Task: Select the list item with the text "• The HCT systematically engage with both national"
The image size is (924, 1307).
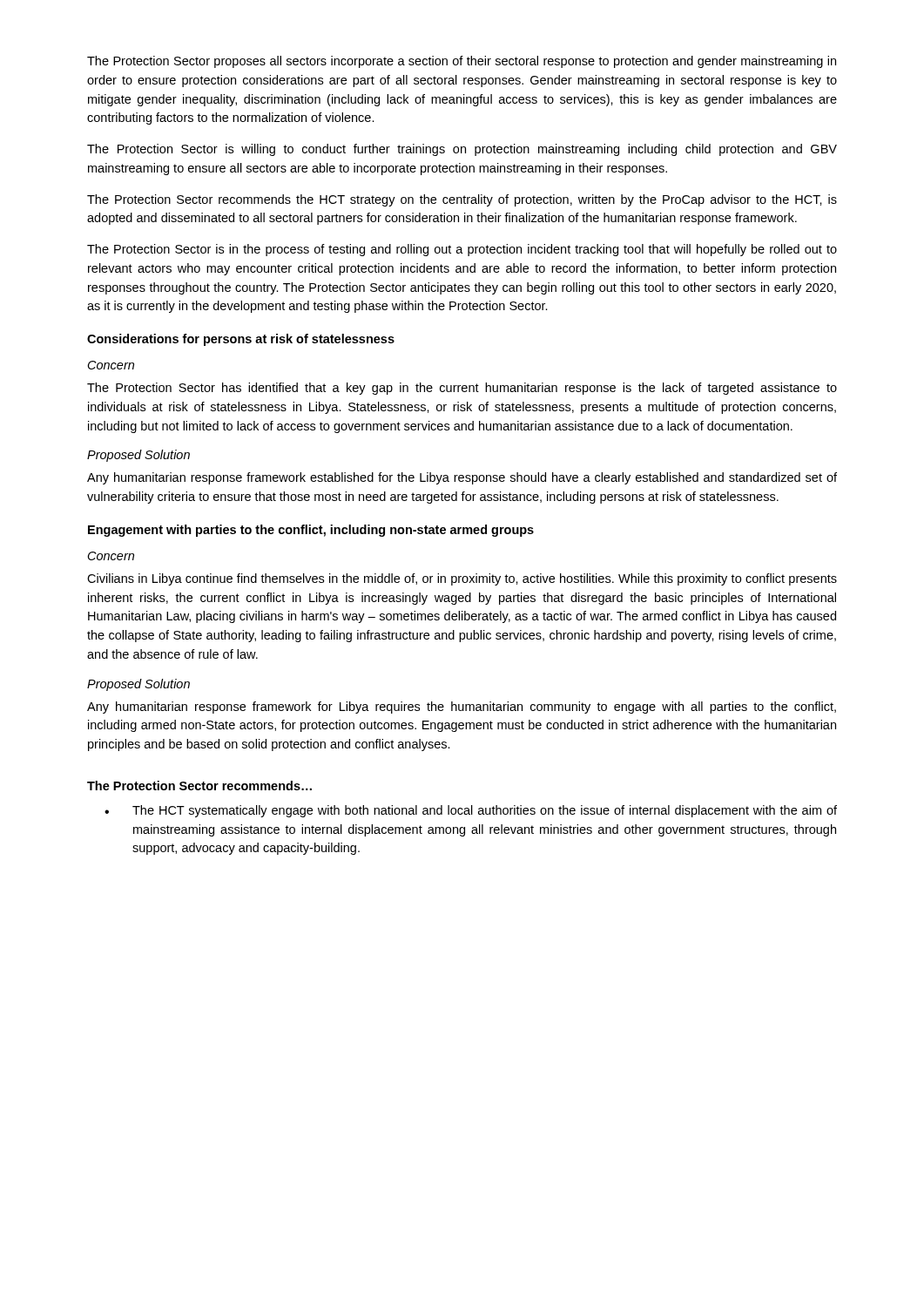Action: coord(471,830)
